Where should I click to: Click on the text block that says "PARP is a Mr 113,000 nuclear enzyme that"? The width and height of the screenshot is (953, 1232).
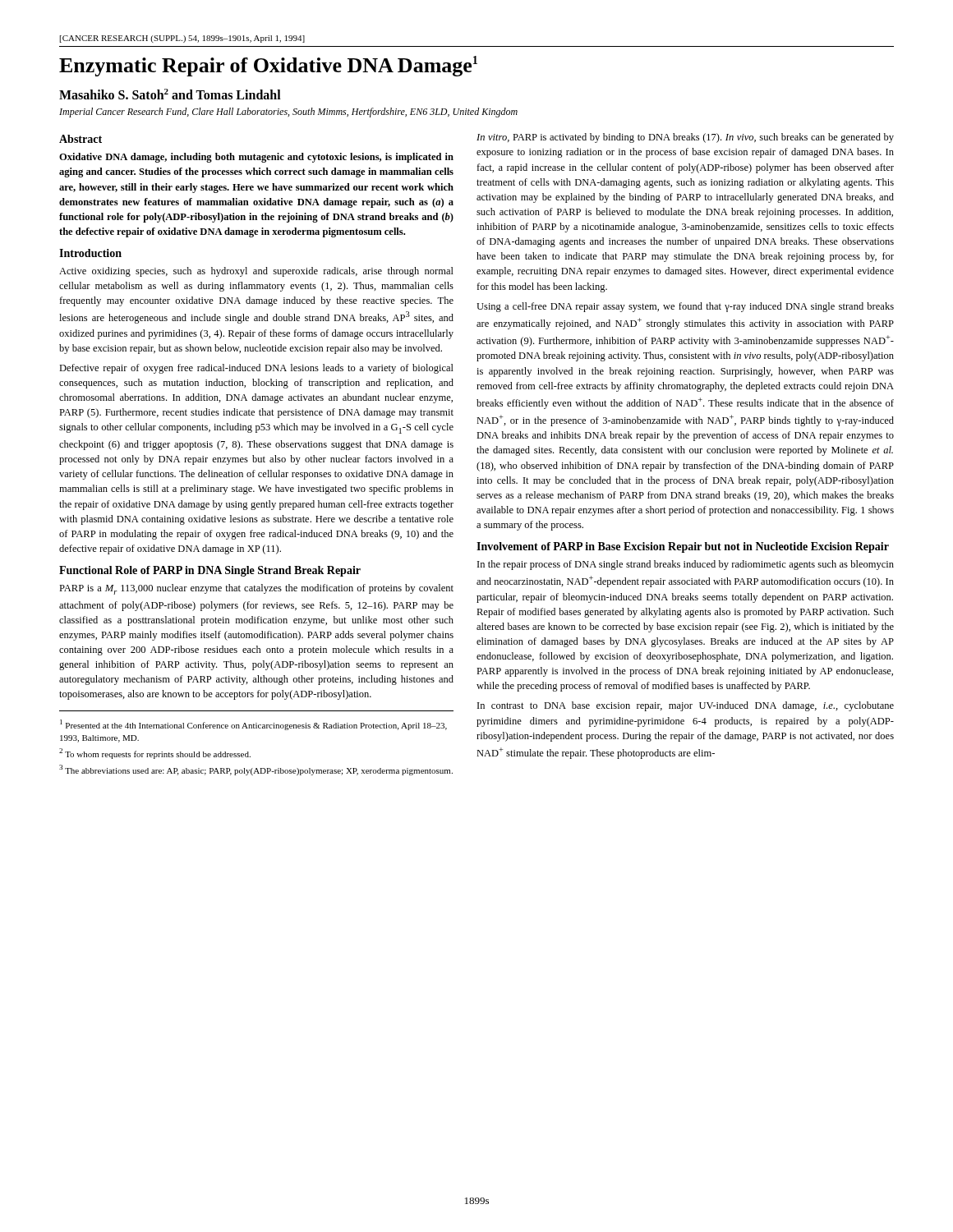[x=256, y=641]
